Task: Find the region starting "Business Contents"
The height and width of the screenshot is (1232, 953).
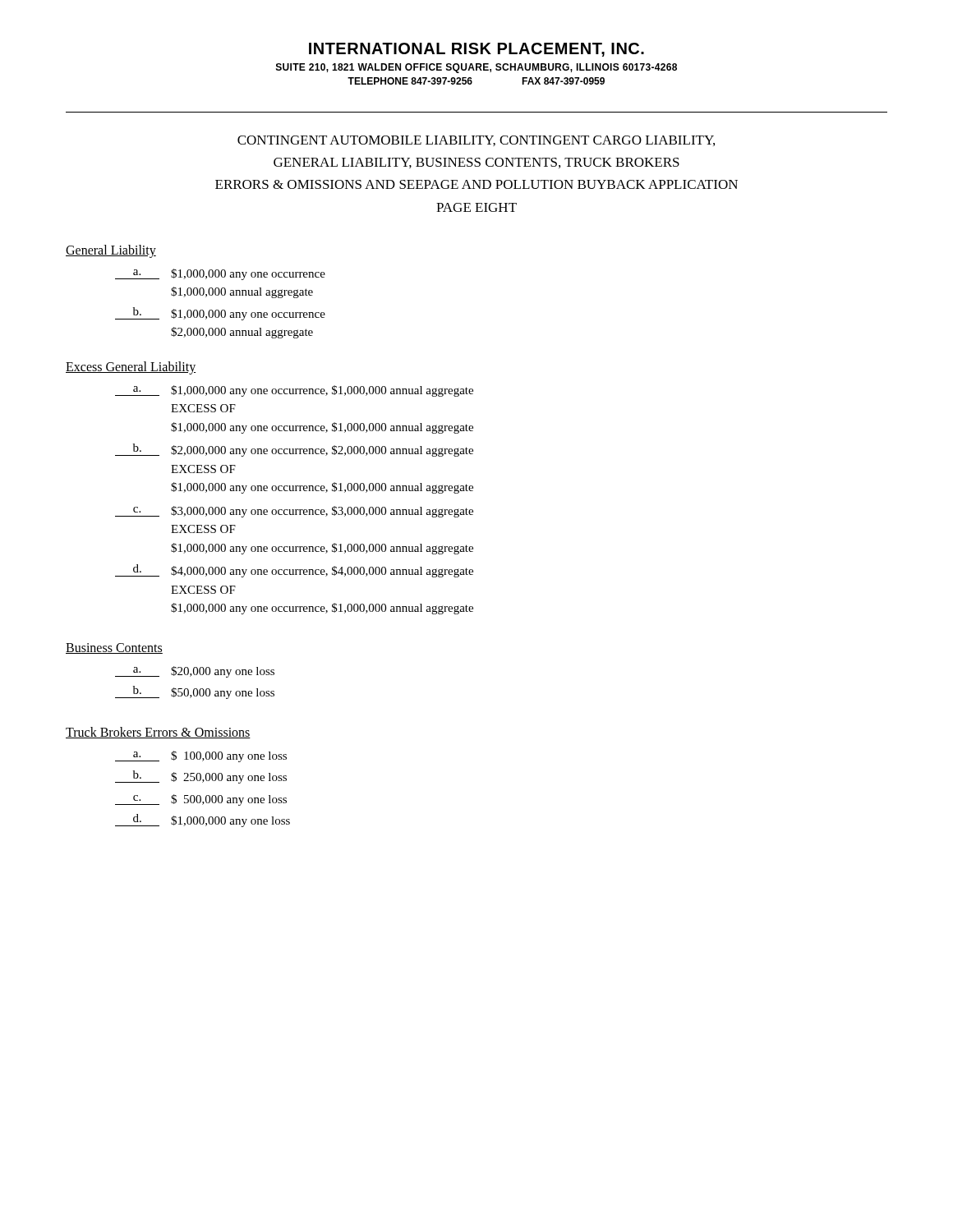Action: point(114,647)
